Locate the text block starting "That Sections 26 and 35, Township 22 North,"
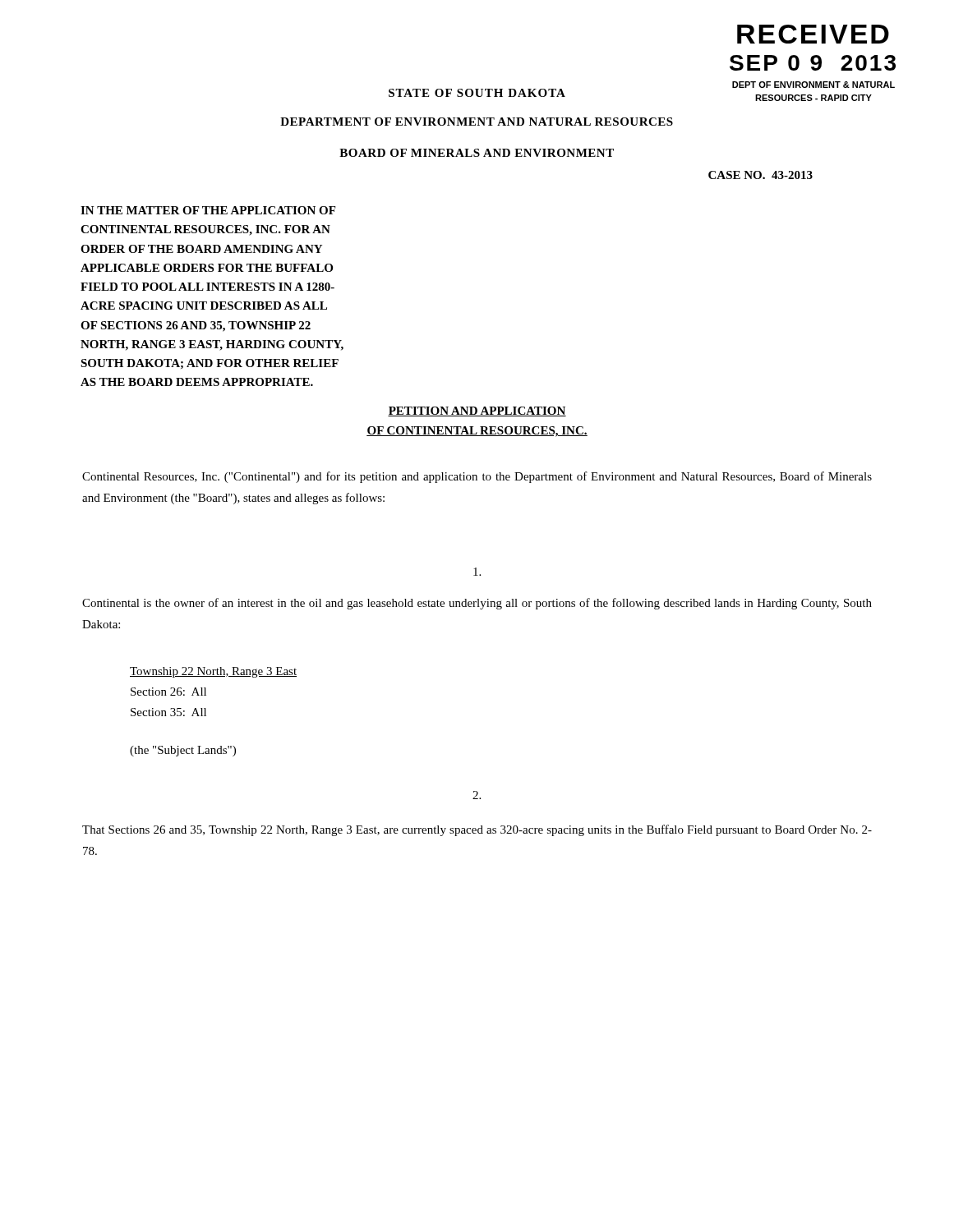The height and width of the screenshot is (1232, 954). click(477, 840)
